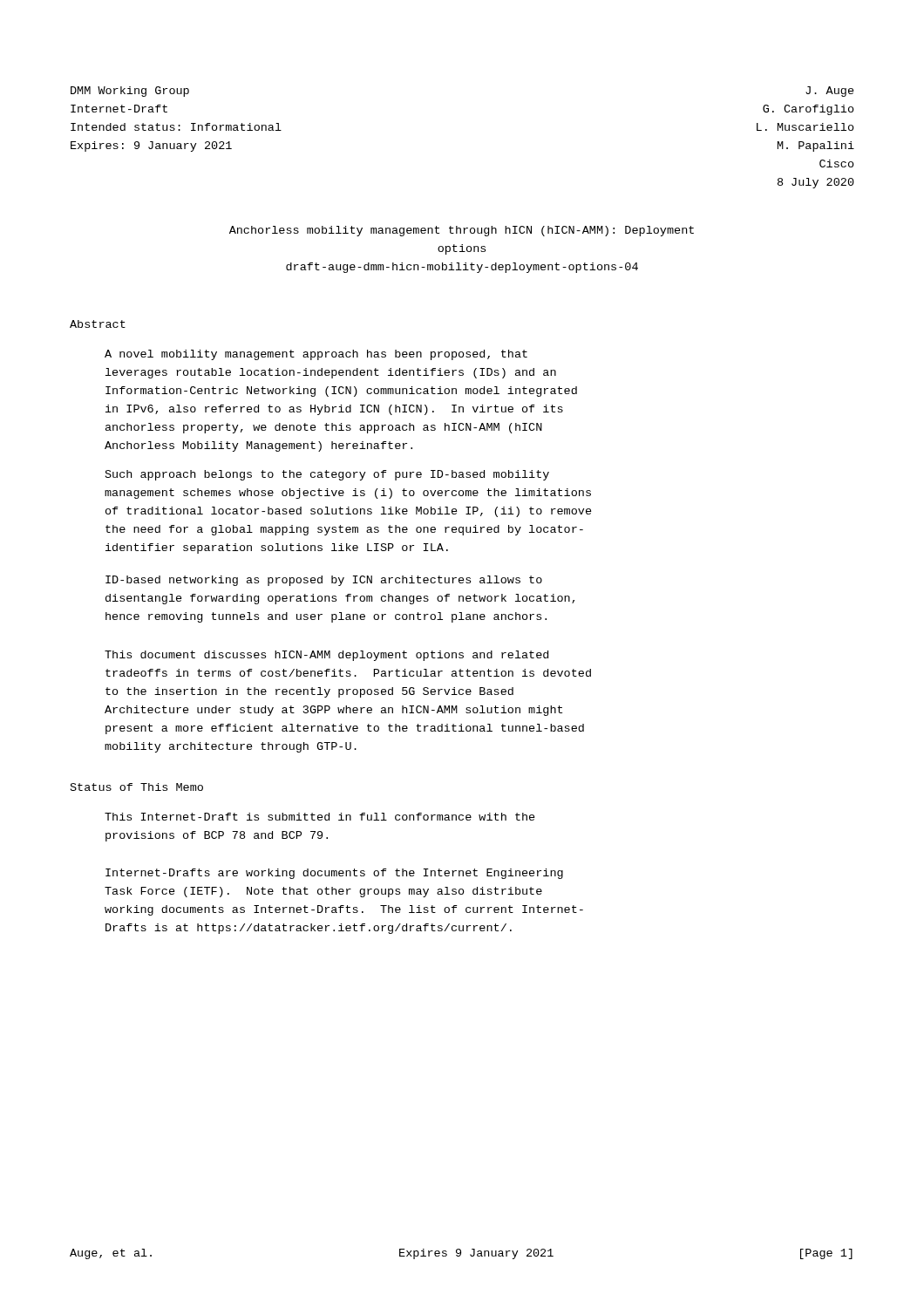This screenshot has height=1308, width=924.
Task: Locate the text block with the text "This document discusses hICN-AMM deployment options and"
Action: (348, 701)
